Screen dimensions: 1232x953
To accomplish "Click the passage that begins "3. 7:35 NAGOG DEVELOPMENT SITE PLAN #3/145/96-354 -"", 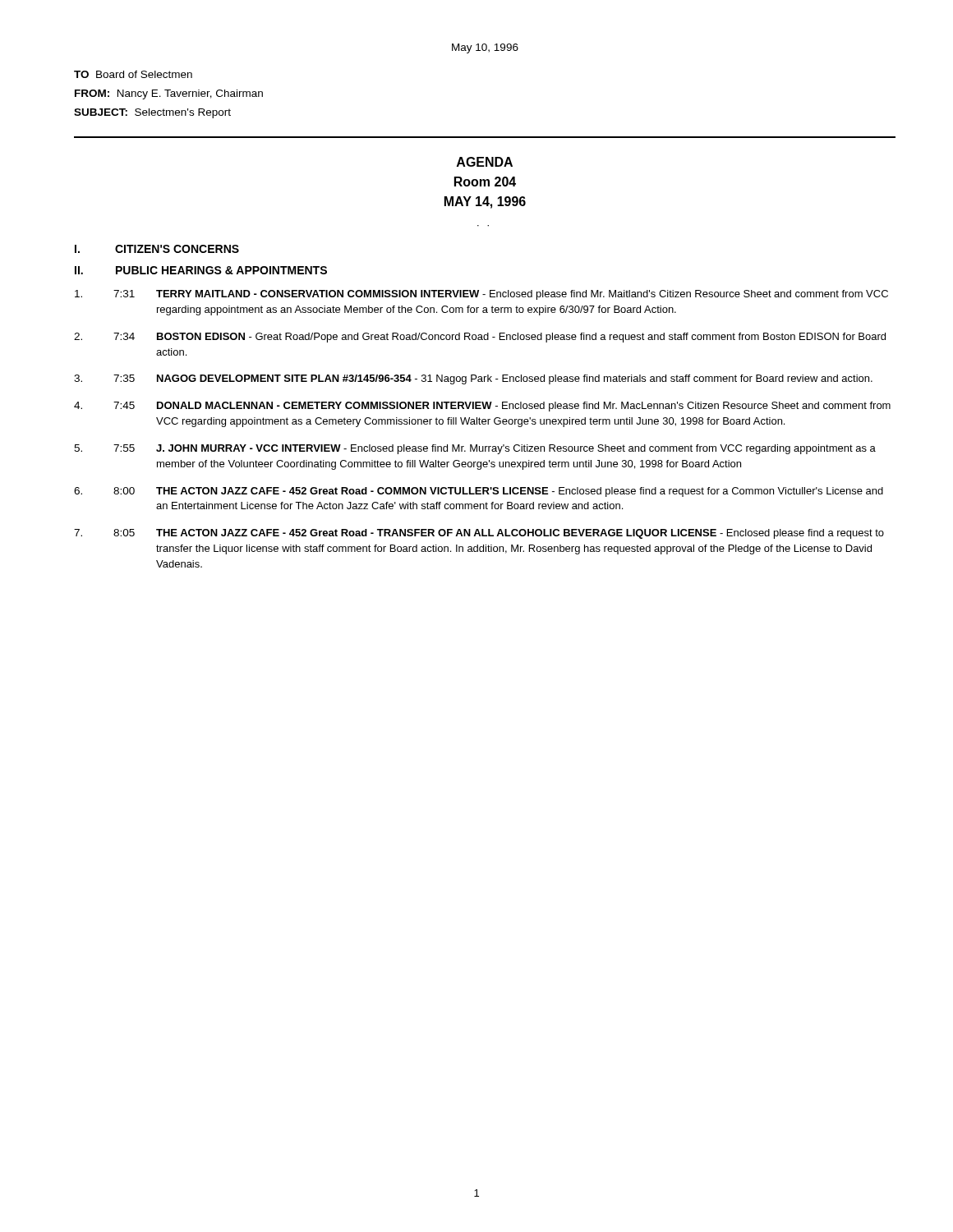I will tap(485, 379).
